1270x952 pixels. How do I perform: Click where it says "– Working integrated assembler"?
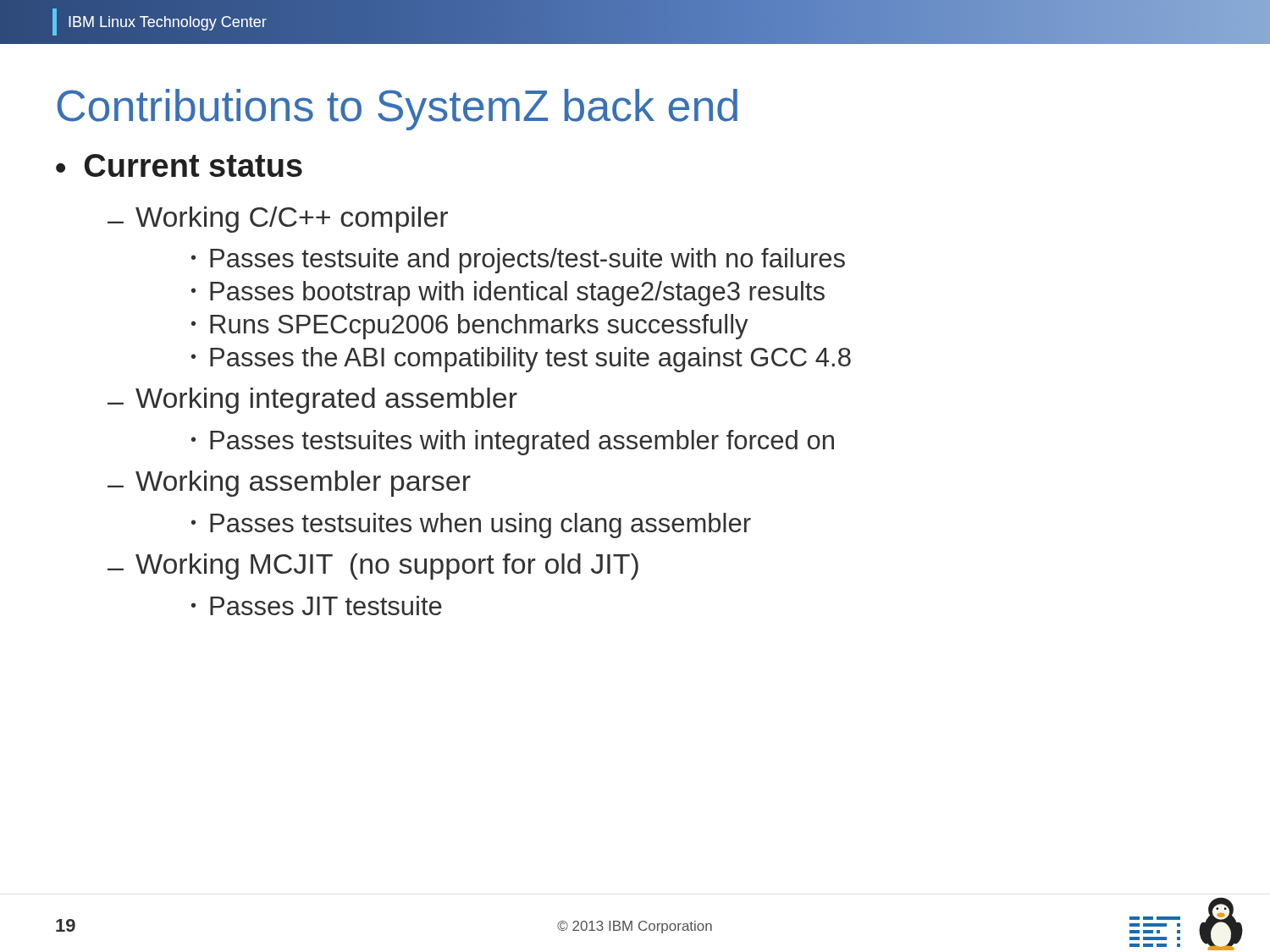(312, 401)
